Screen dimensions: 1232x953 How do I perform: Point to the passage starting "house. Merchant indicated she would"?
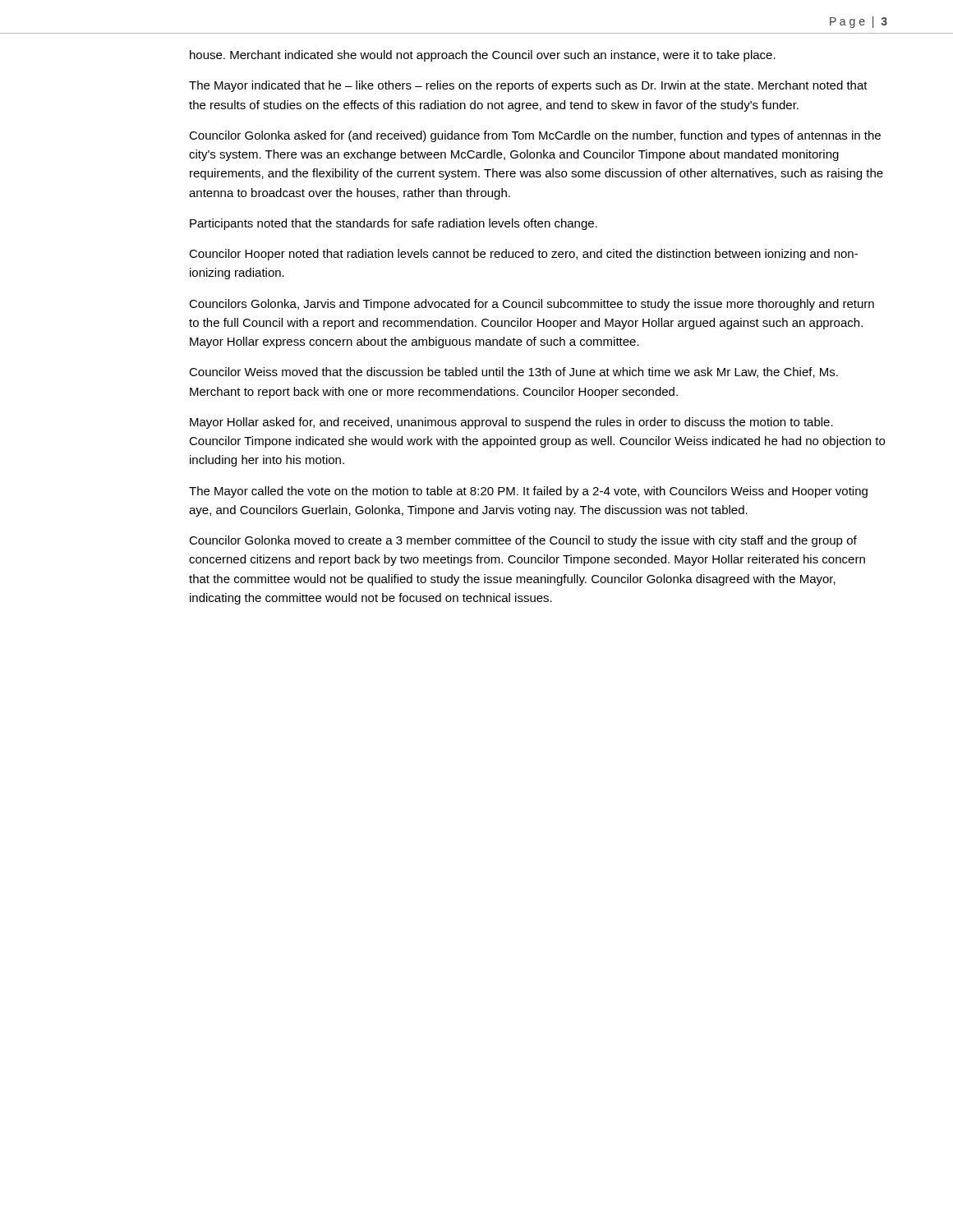pos(483,55)
